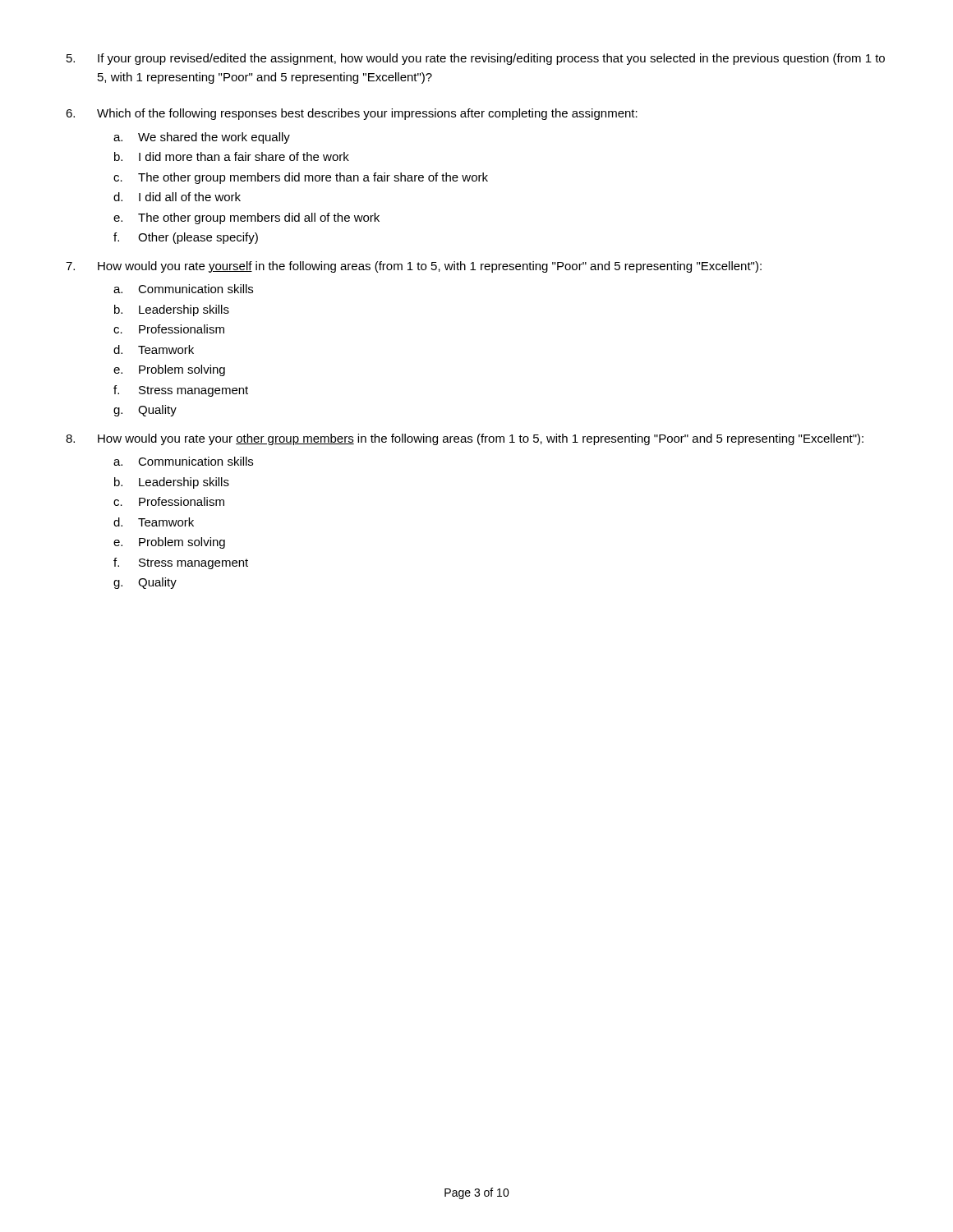Navigate to the text starting "5. If your group revised/edited the"
The image size is (953, 1232).
click(x=476, y=68)
